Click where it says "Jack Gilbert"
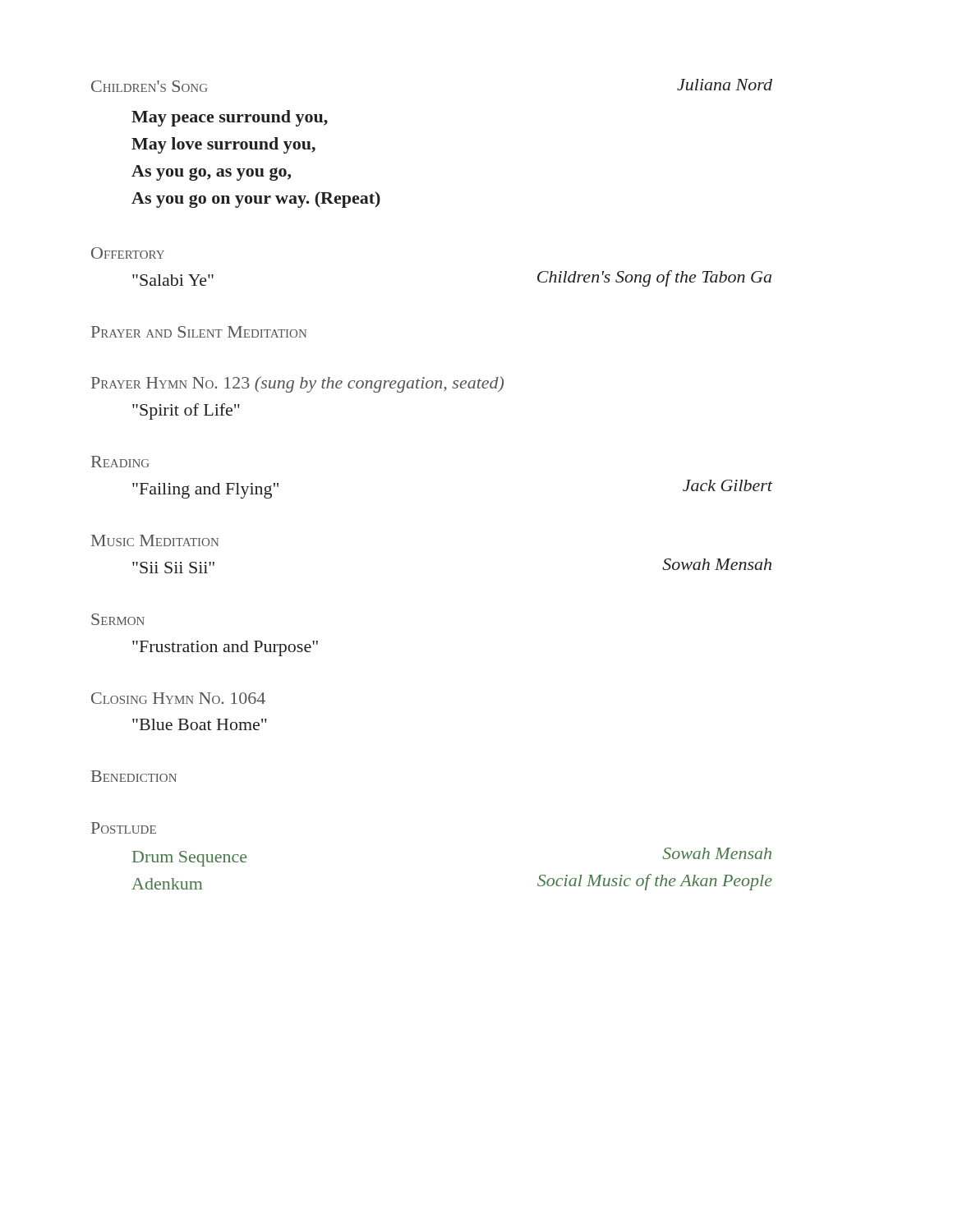This screenshot has width=953, height=1232. click(727, 485)
